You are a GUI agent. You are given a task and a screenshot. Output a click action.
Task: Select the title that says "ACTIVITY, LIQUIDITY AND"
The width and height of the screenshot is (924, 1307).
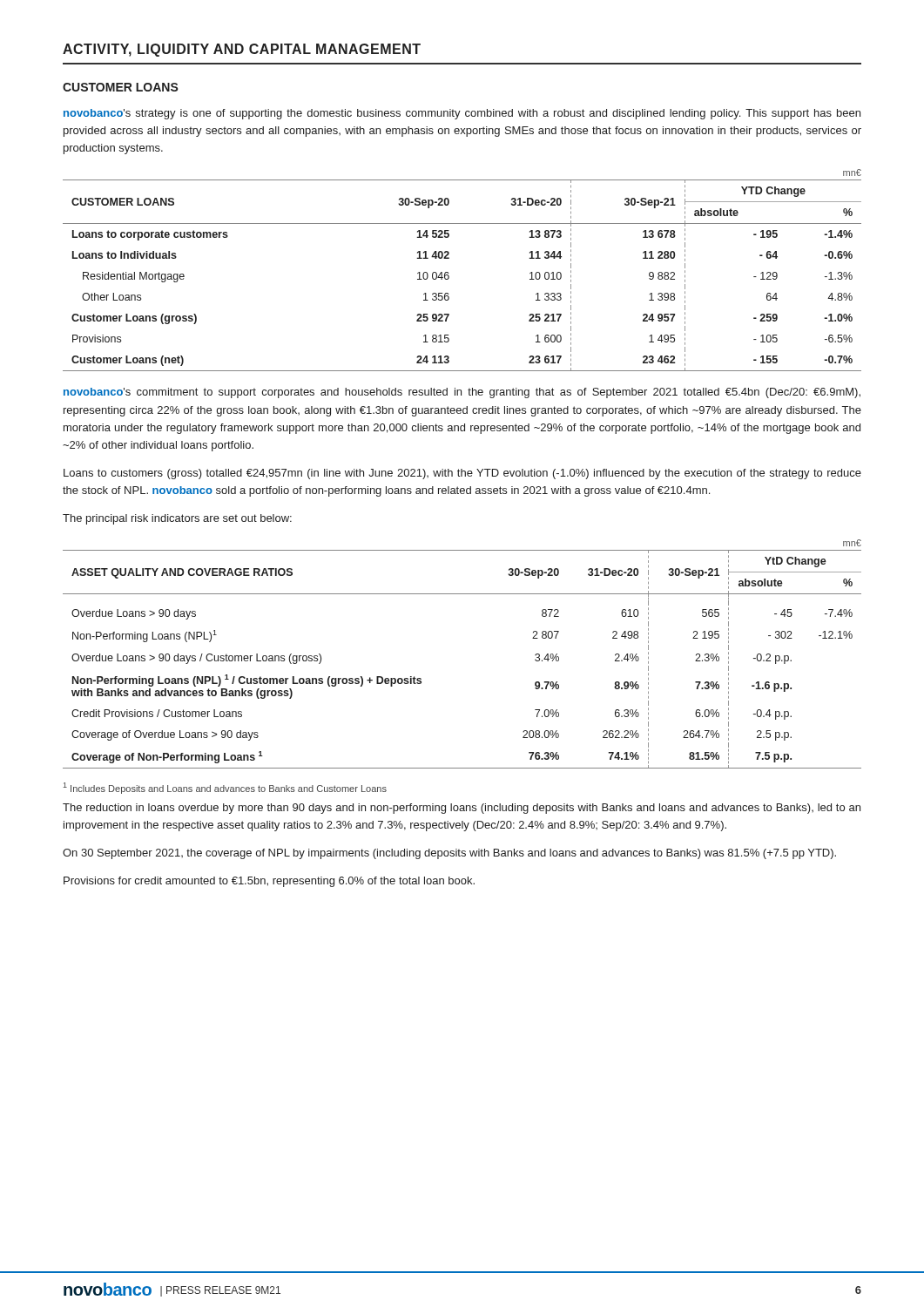click(x=462, y=53)
